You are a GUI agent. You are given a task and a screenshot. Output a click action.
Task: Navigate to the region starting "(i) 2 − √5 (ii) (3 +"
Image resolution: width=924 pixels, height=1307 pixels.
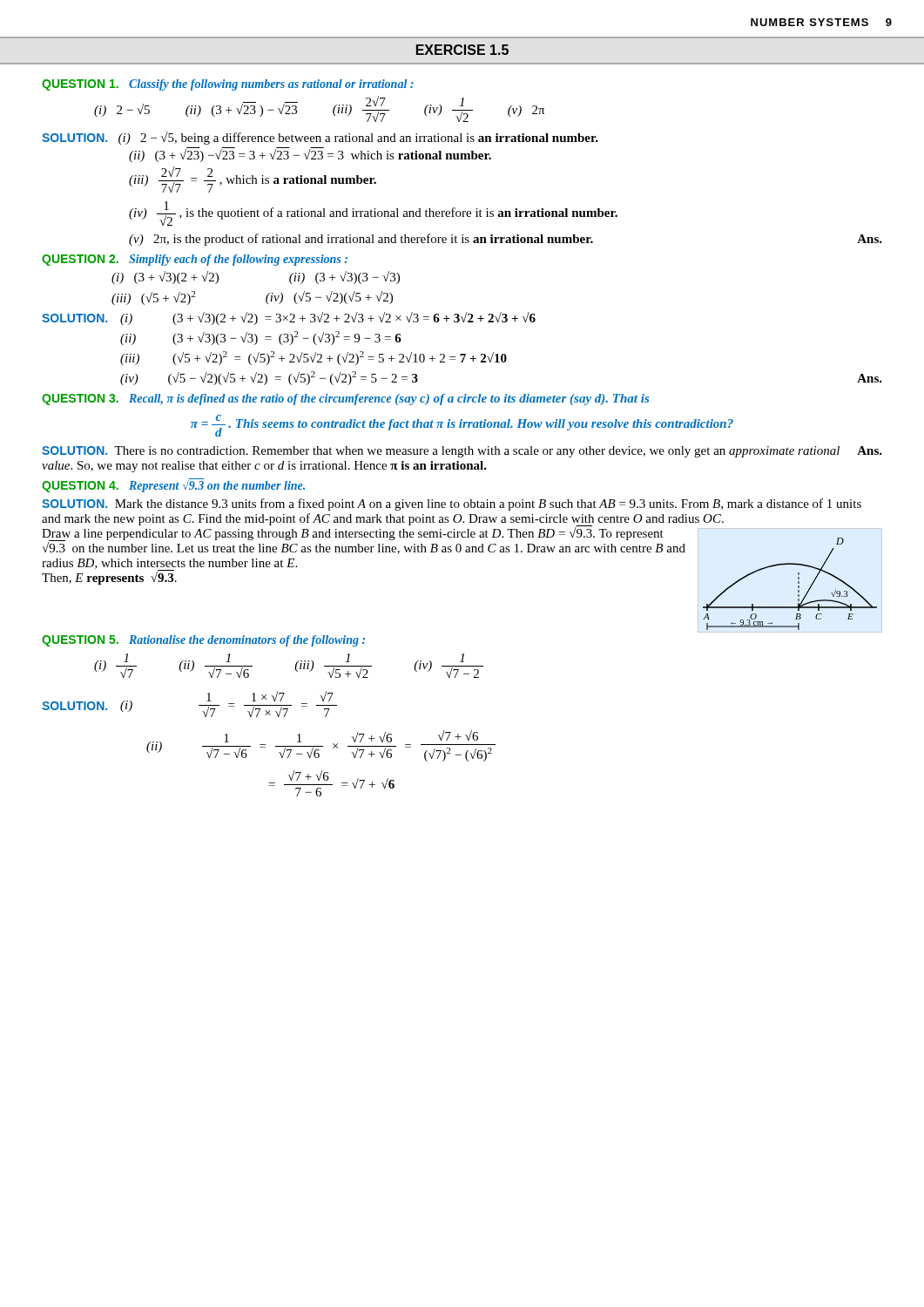coord(319,110)
